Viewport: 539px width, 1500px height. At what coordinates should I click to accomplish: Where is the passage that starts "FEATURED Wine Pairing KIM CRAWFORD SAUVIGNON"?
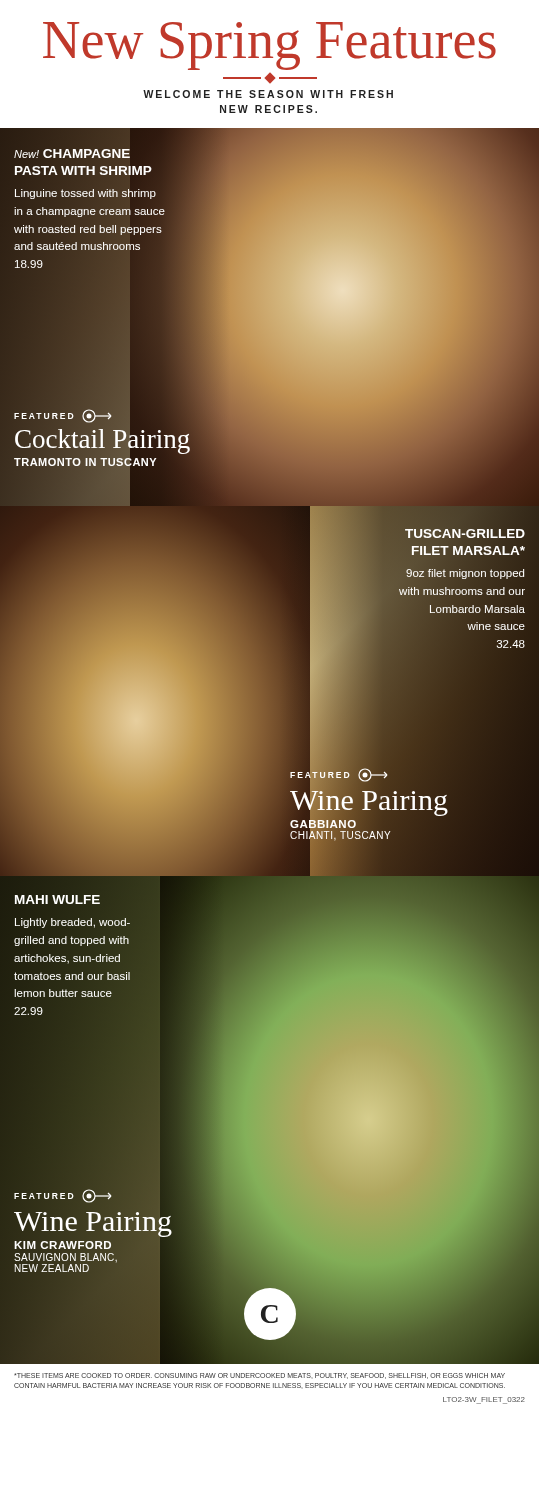(117, 1231)
